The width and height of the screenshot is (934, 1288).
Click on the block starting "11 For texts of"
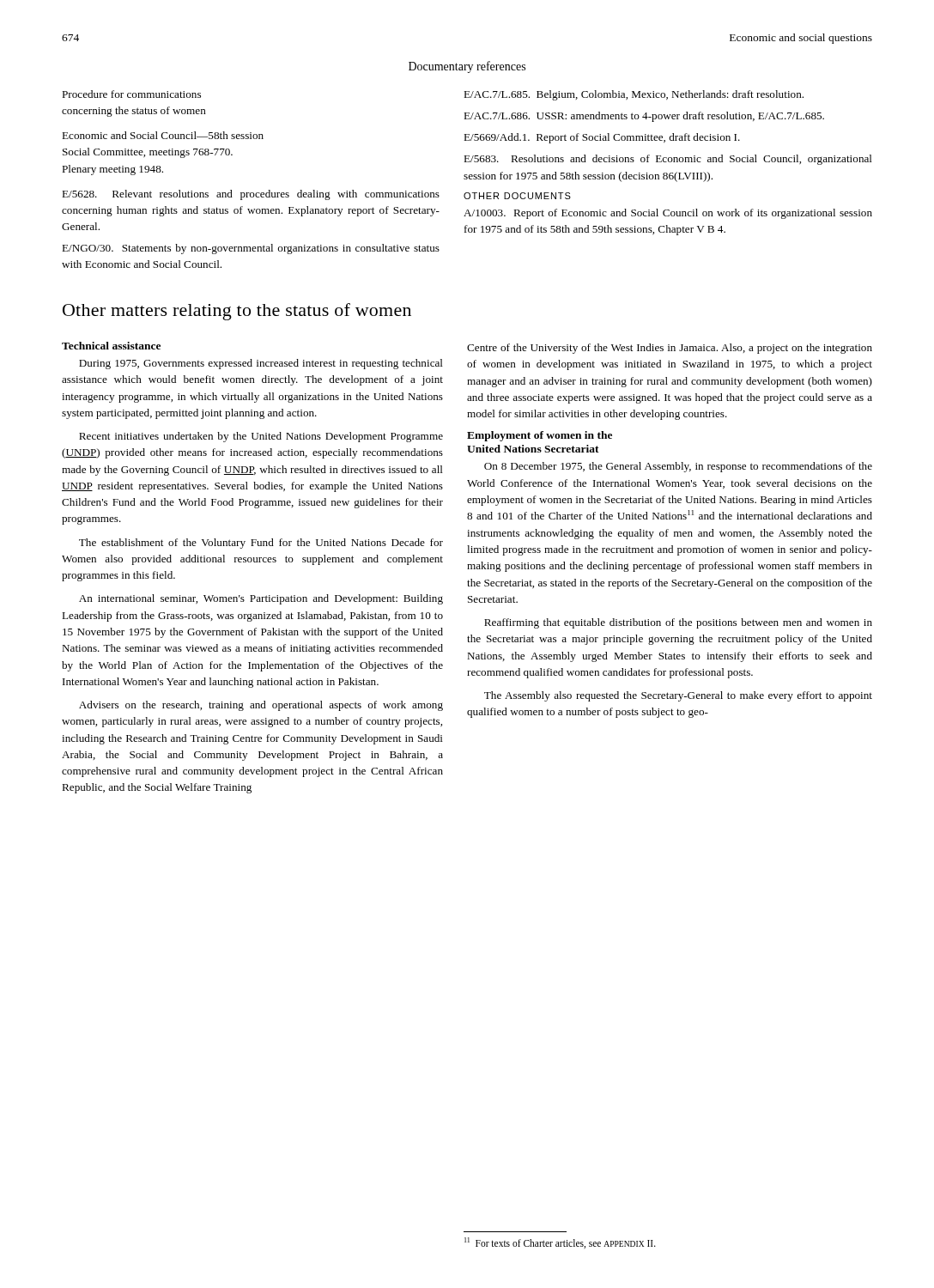click(560, 1243)
